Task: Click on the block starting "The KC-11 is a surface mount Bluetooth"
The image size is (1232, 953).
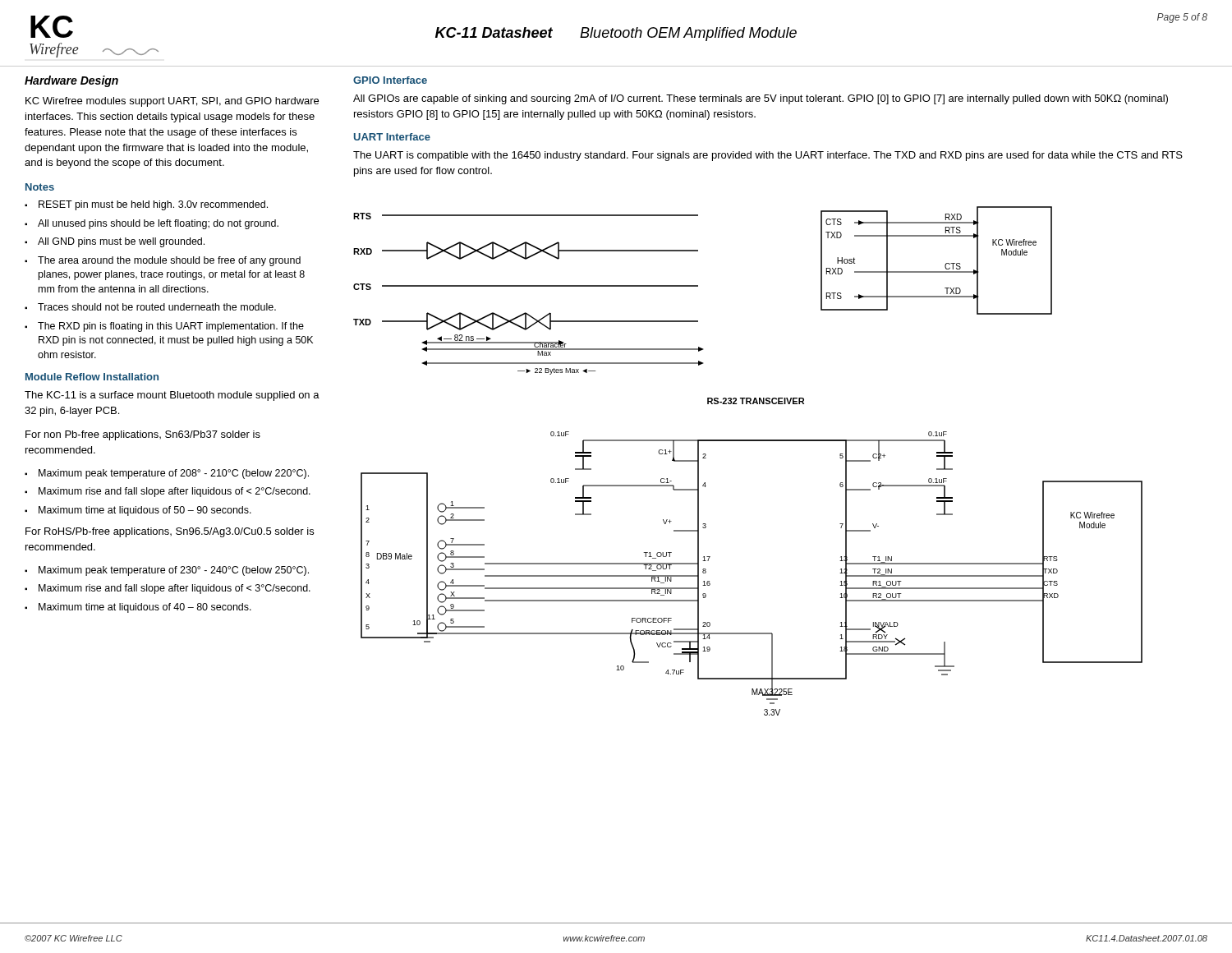Action: 172,403
